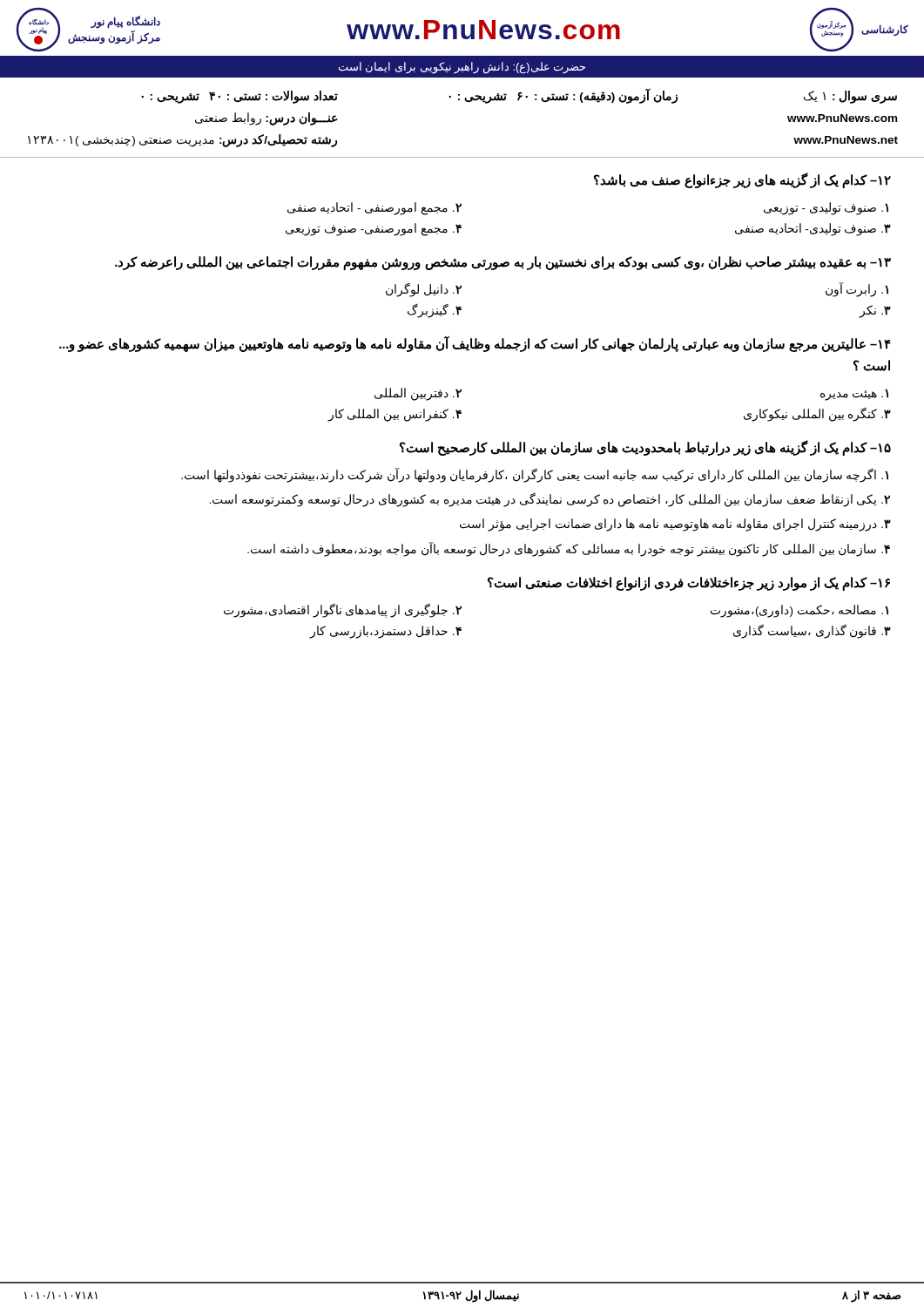Viewport: 924px width, 1307px height.
Task: Locate the list item that reads "۳. قانون گذاری"
Action: tap(812, 631)
